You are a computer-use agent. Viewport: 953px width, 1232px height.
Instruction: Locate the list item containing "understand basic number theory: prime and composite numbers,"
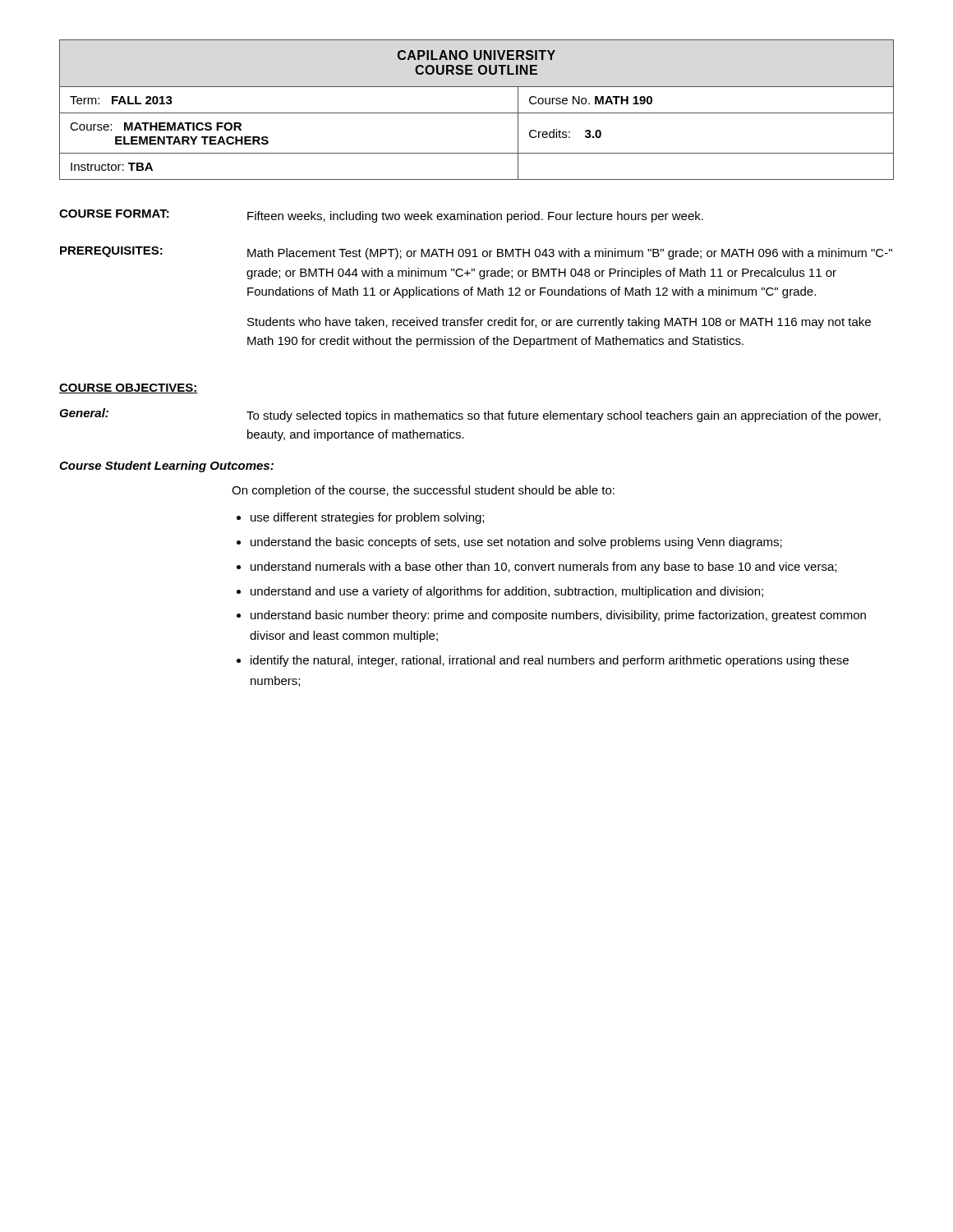[558, 625]
